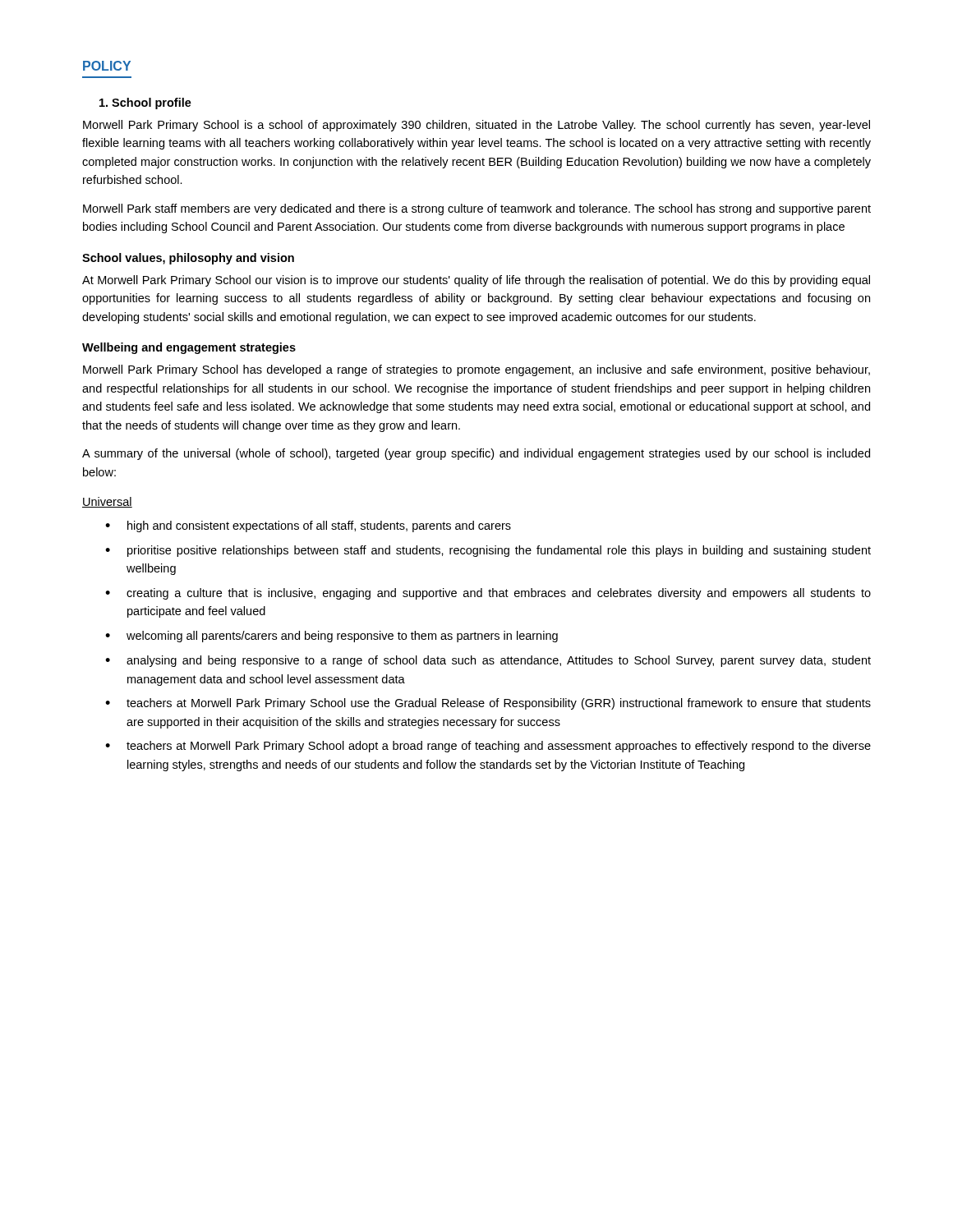The height and width of the screenshot is (1232, 953).
Task: Select the text block with the text "At Morwell Park"
Action: click(476, 298)
